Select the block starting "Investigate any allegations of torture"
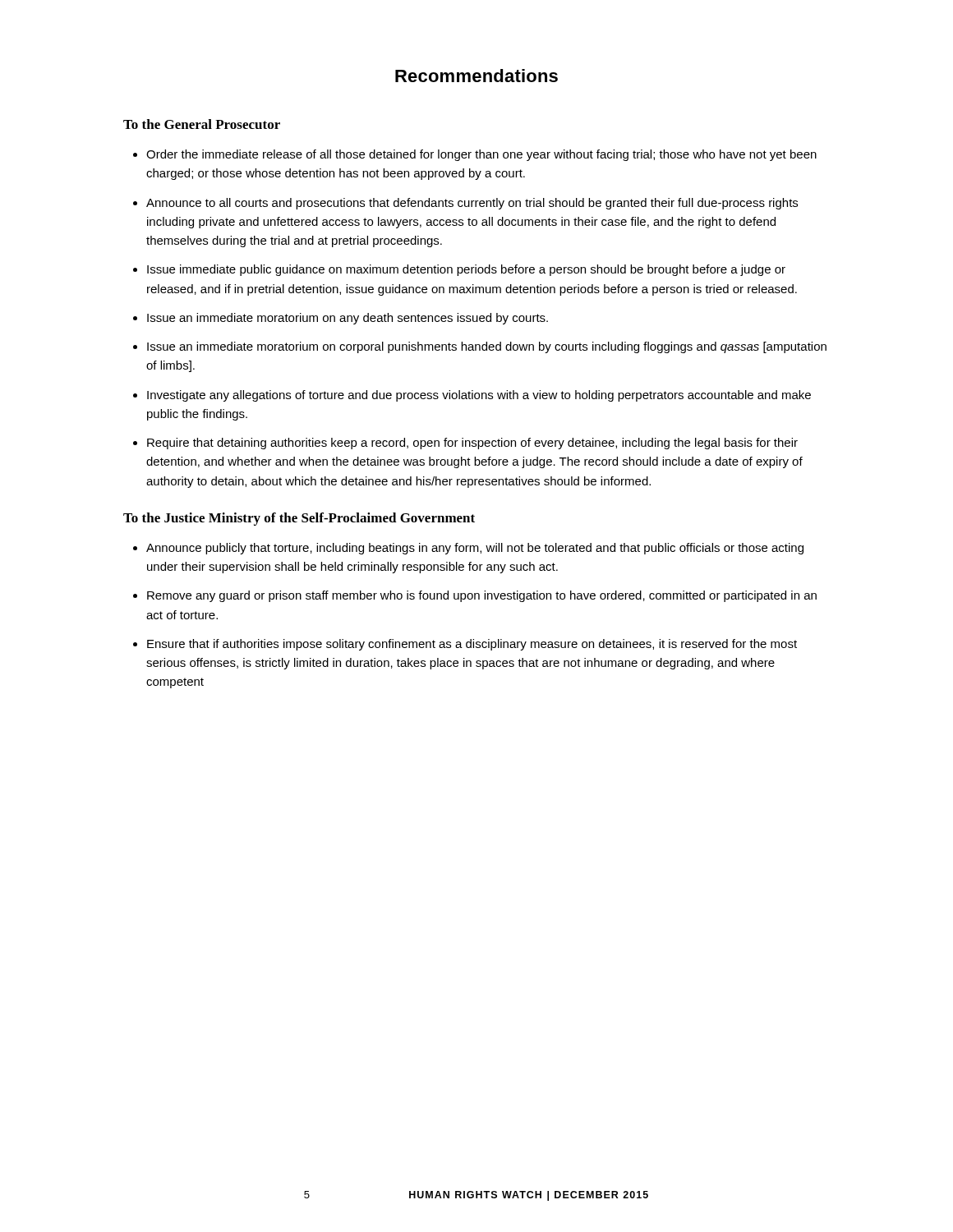This screenshot has width=953, height=1232. (x=479, y=404)
